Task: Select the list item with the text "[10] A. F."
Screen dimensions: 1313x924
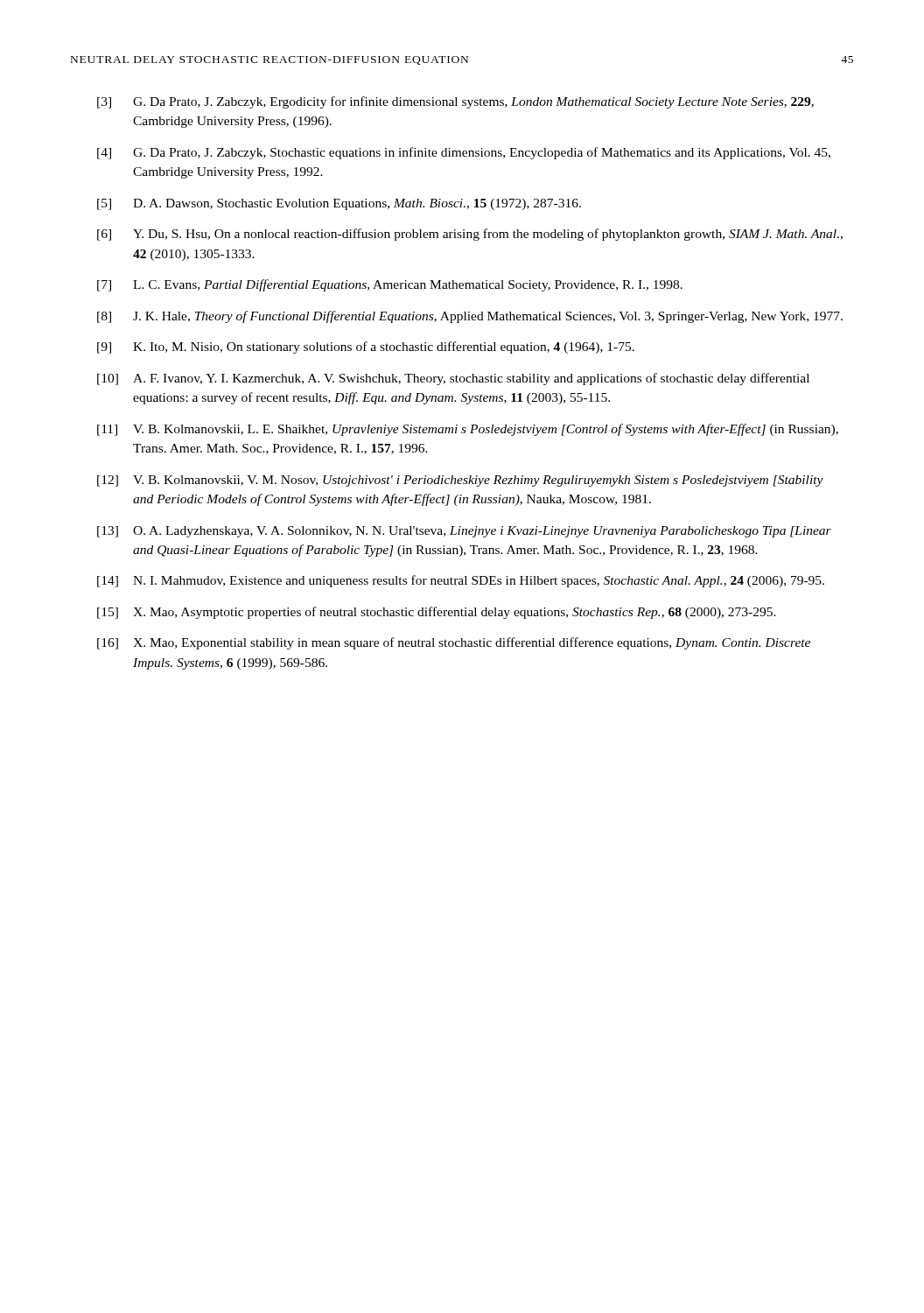Action: click(x=471, y=388)
